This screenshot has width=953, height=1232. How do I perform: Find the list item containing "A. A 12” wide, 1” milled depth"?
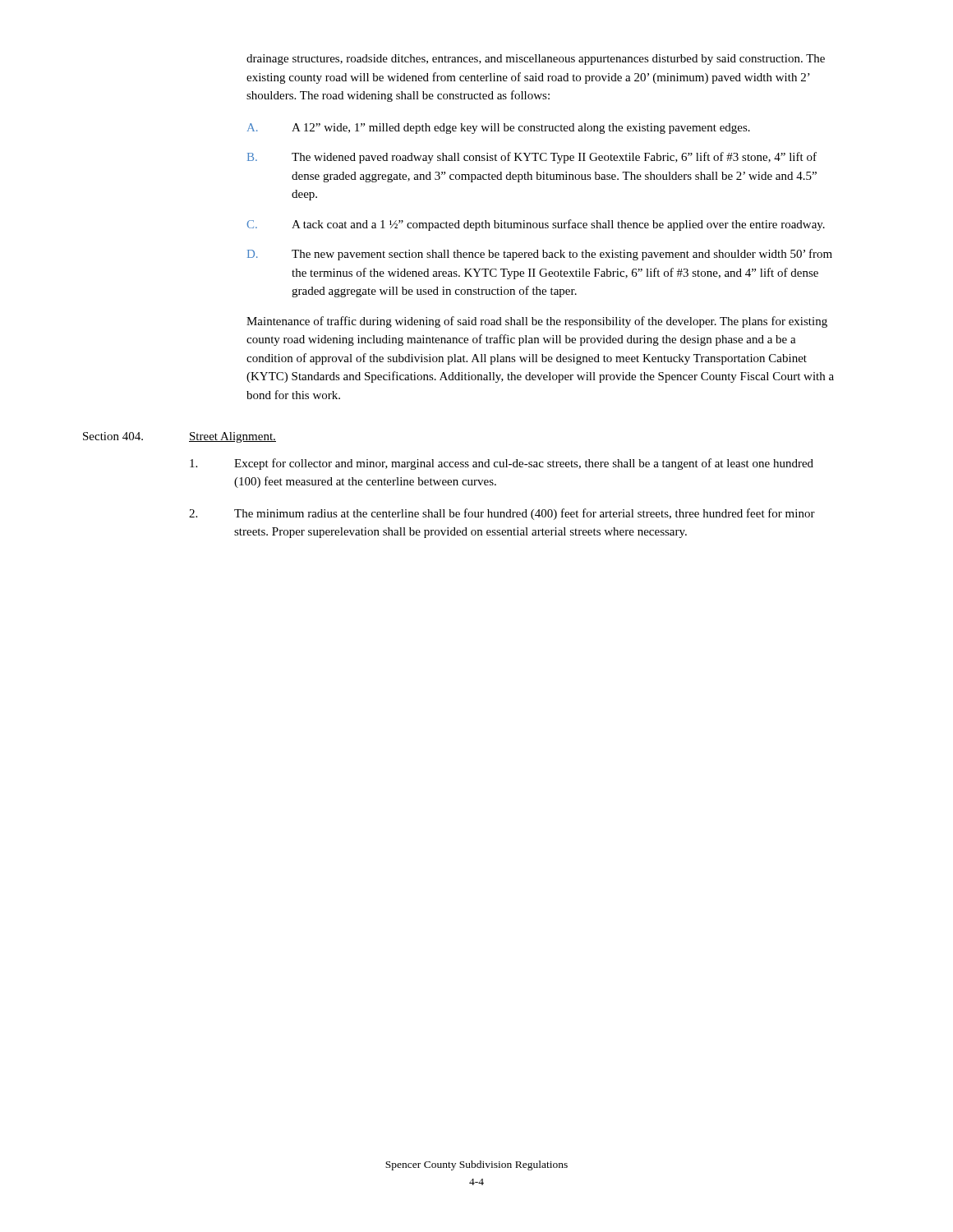tap(542, 127)
